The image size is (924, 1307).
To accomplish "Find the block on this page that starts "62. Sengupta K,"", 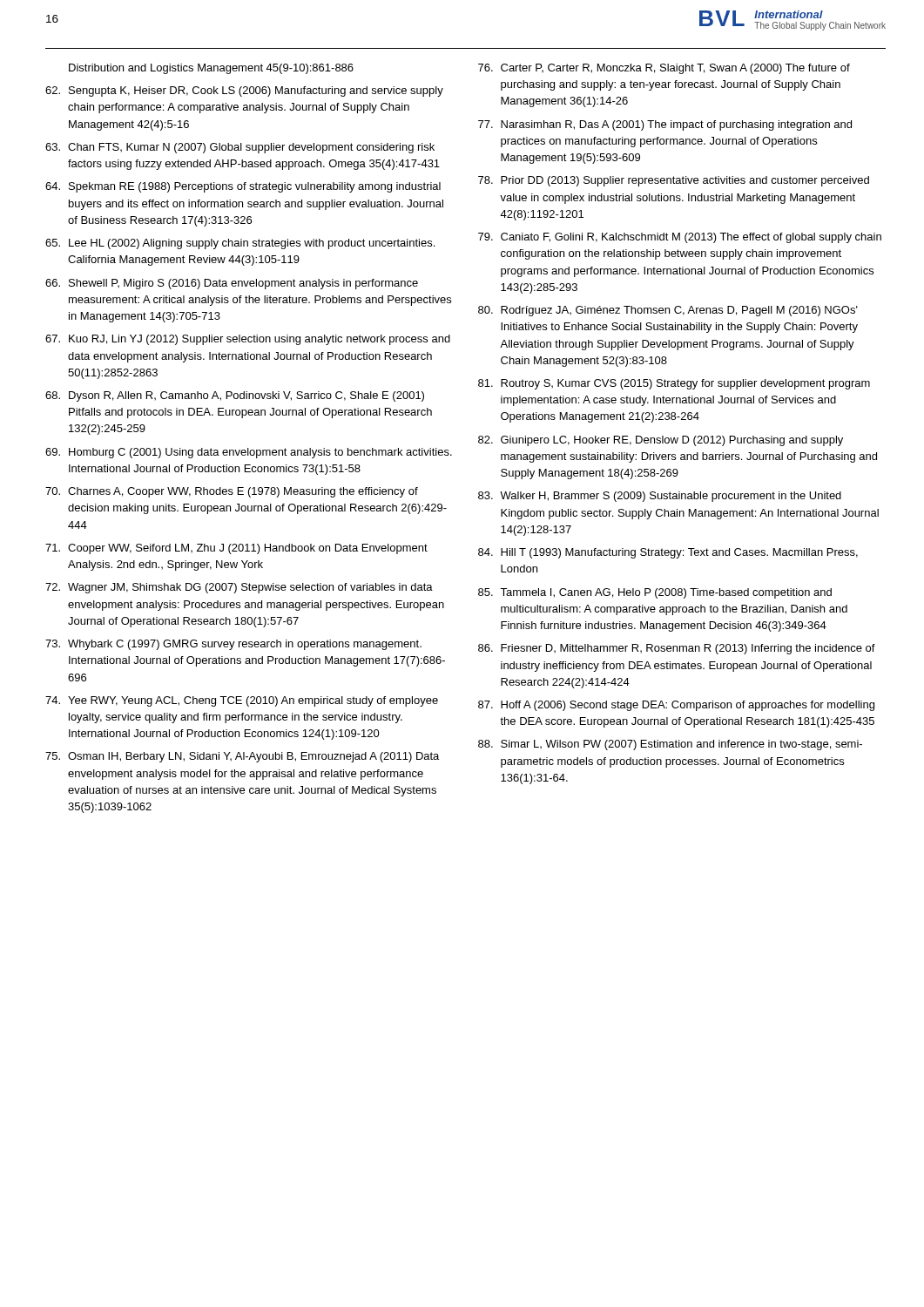I will click(249, 107).
